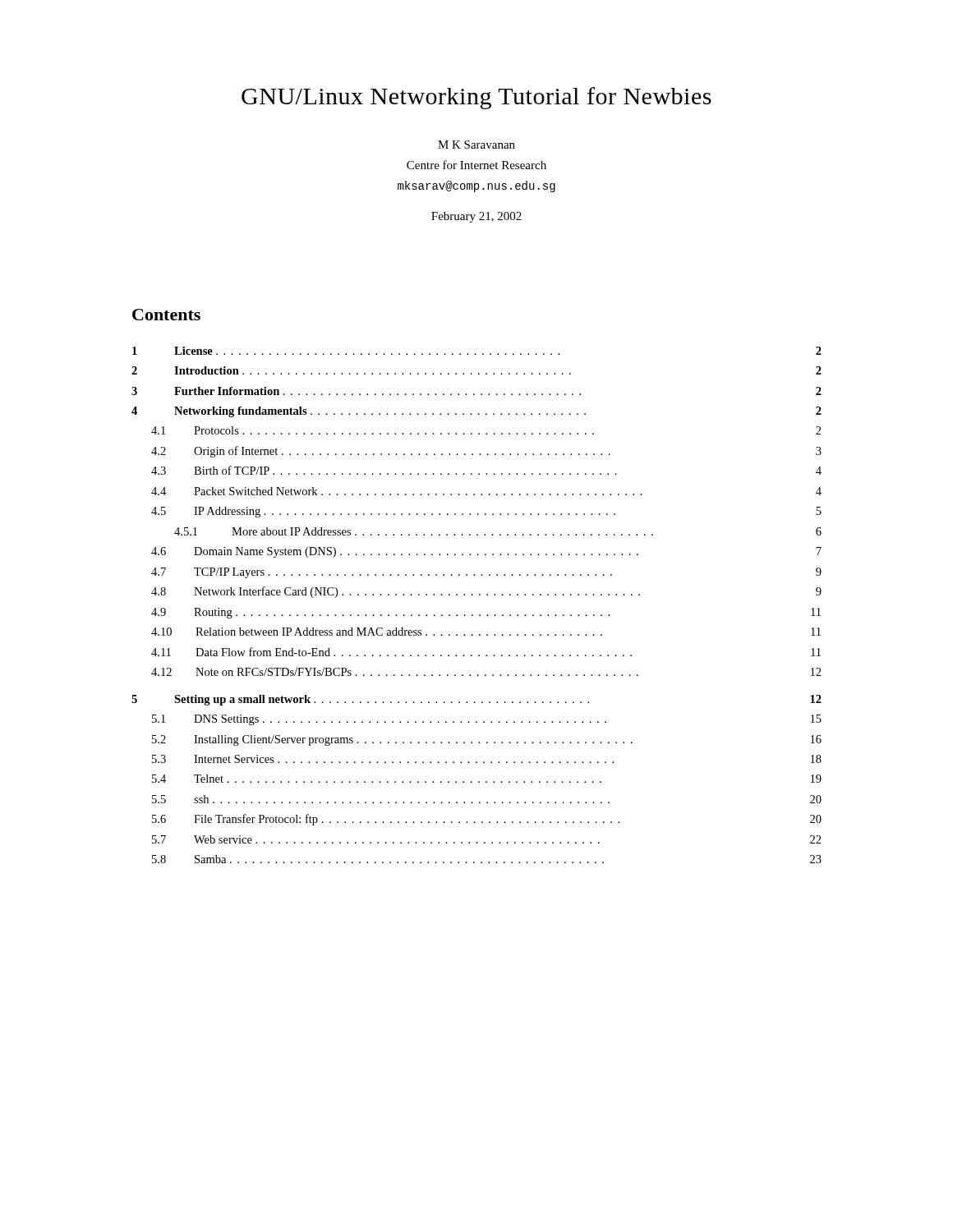Navigate to the region starting "3 Further Information . . . ."
Viewport: 953px width, 1232px height.
click(476, 391)
